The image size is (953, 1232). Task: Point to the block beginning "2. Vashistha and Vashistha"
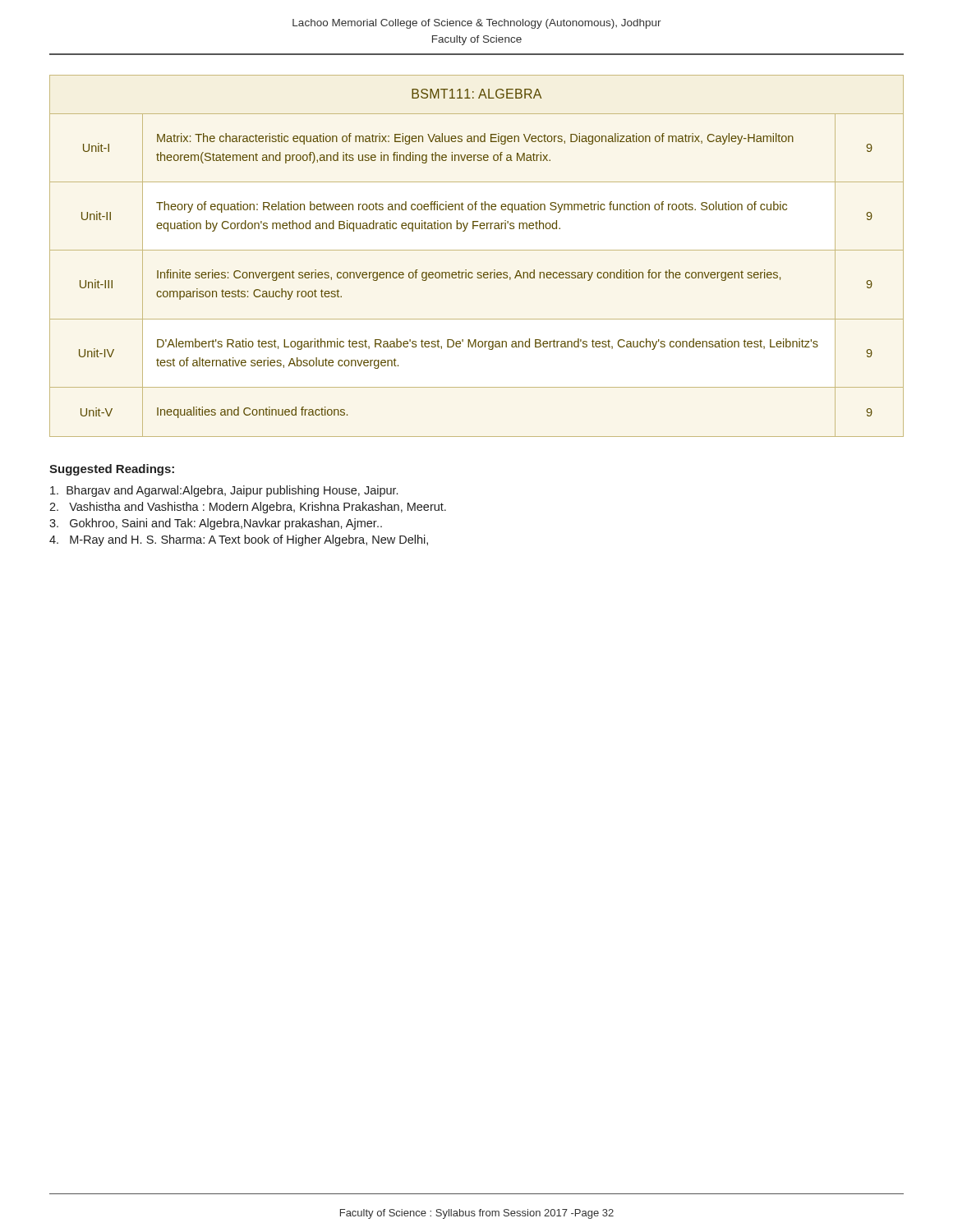pos(248,507)
